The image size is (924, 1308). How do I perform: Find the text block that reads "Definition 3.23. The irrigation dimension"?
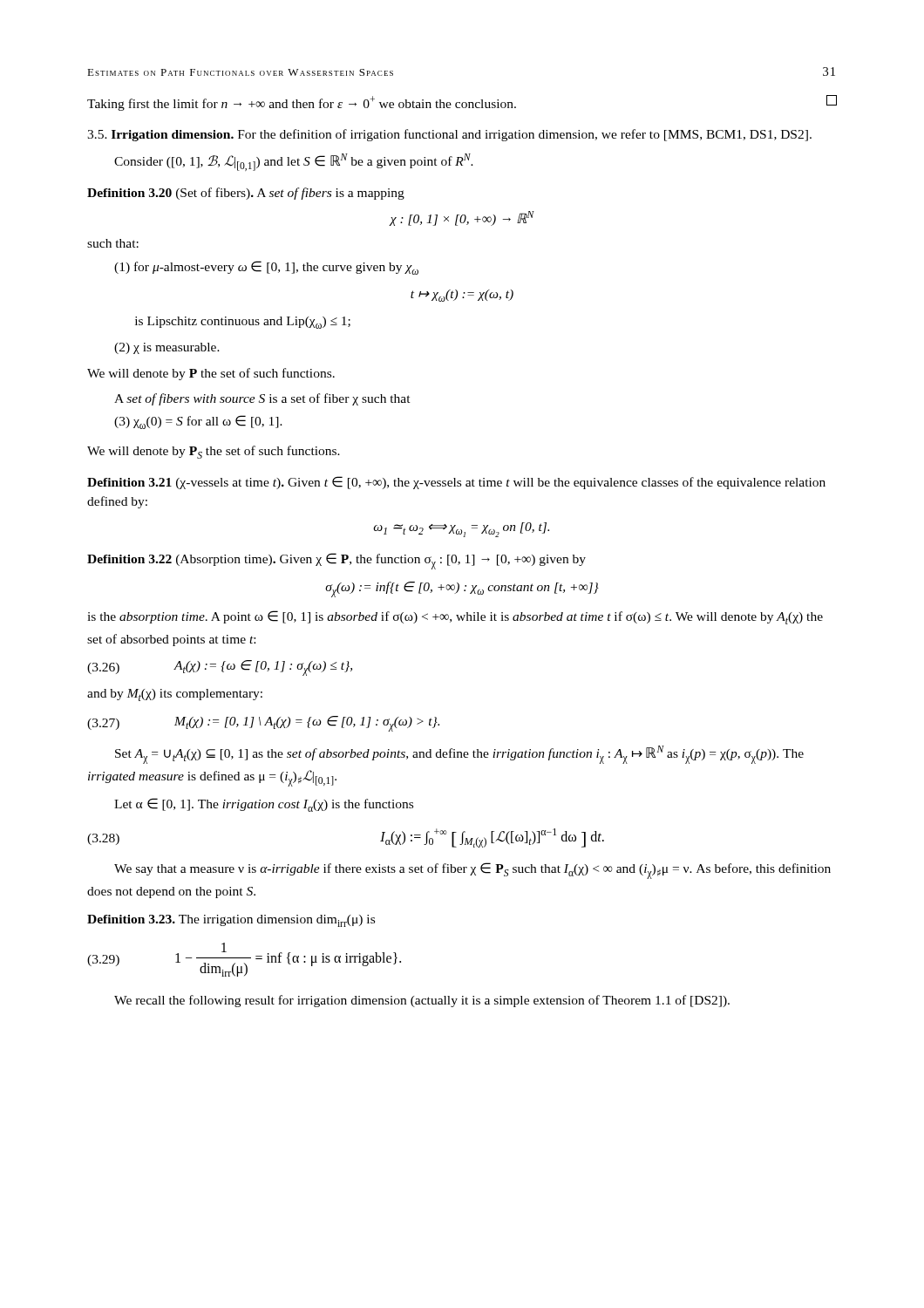pos(231,921)
